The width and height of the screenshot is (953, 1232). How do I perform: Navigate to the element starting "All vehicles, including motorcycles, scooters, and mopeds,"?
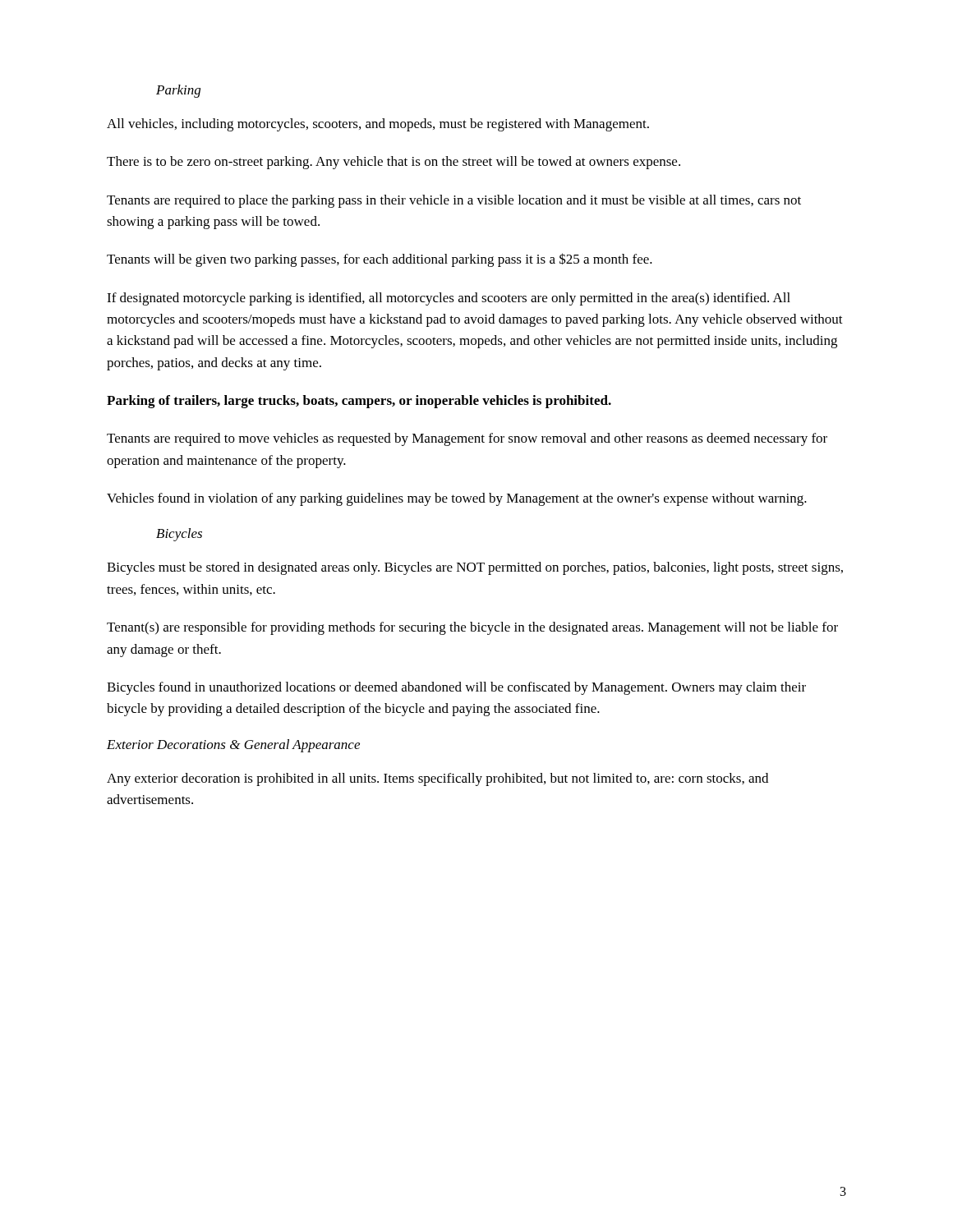pyautogui.click(x=378, y=124)
